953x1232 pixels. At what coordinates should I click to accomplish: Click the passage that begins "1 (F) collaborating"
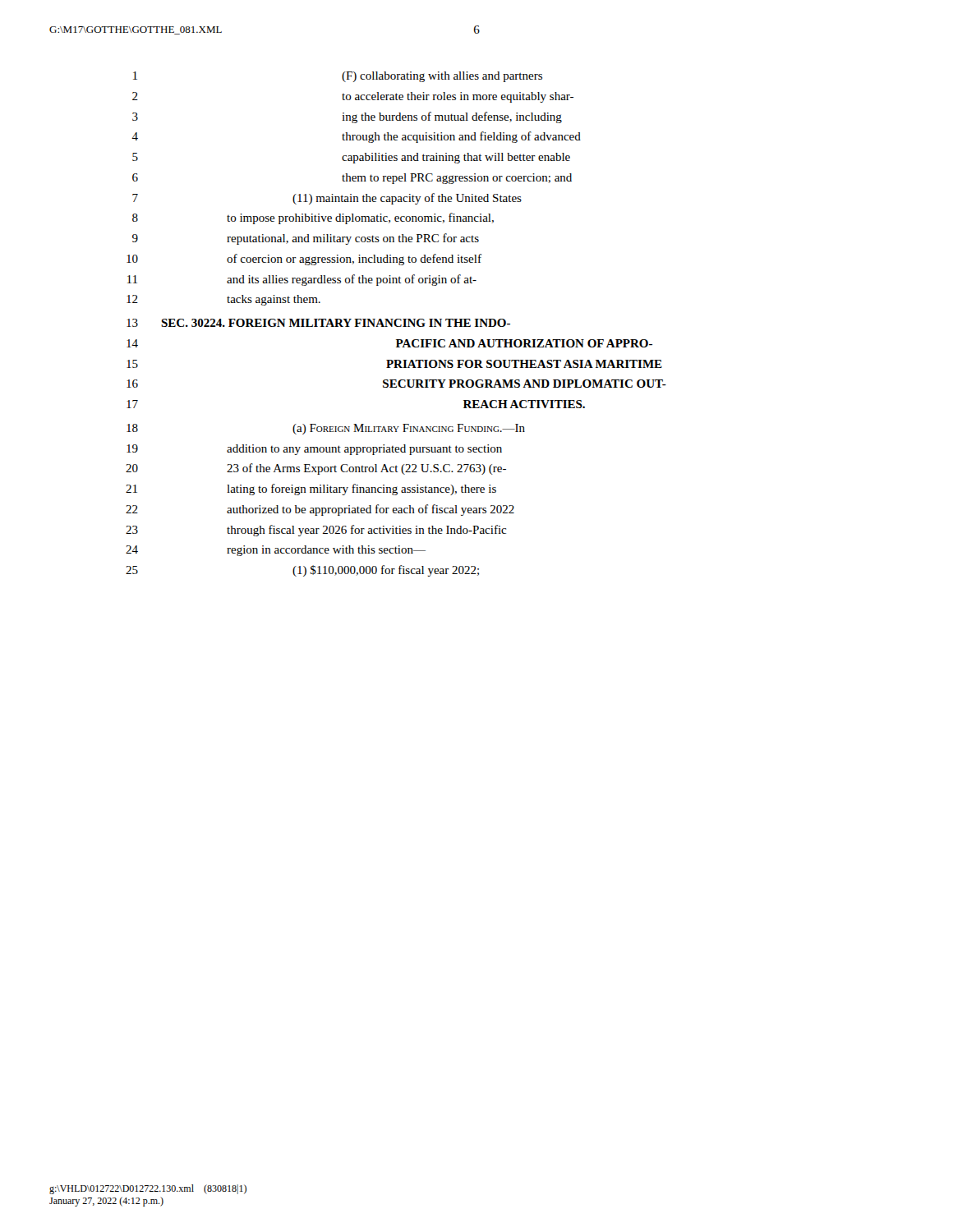click(x=493, y=76)
